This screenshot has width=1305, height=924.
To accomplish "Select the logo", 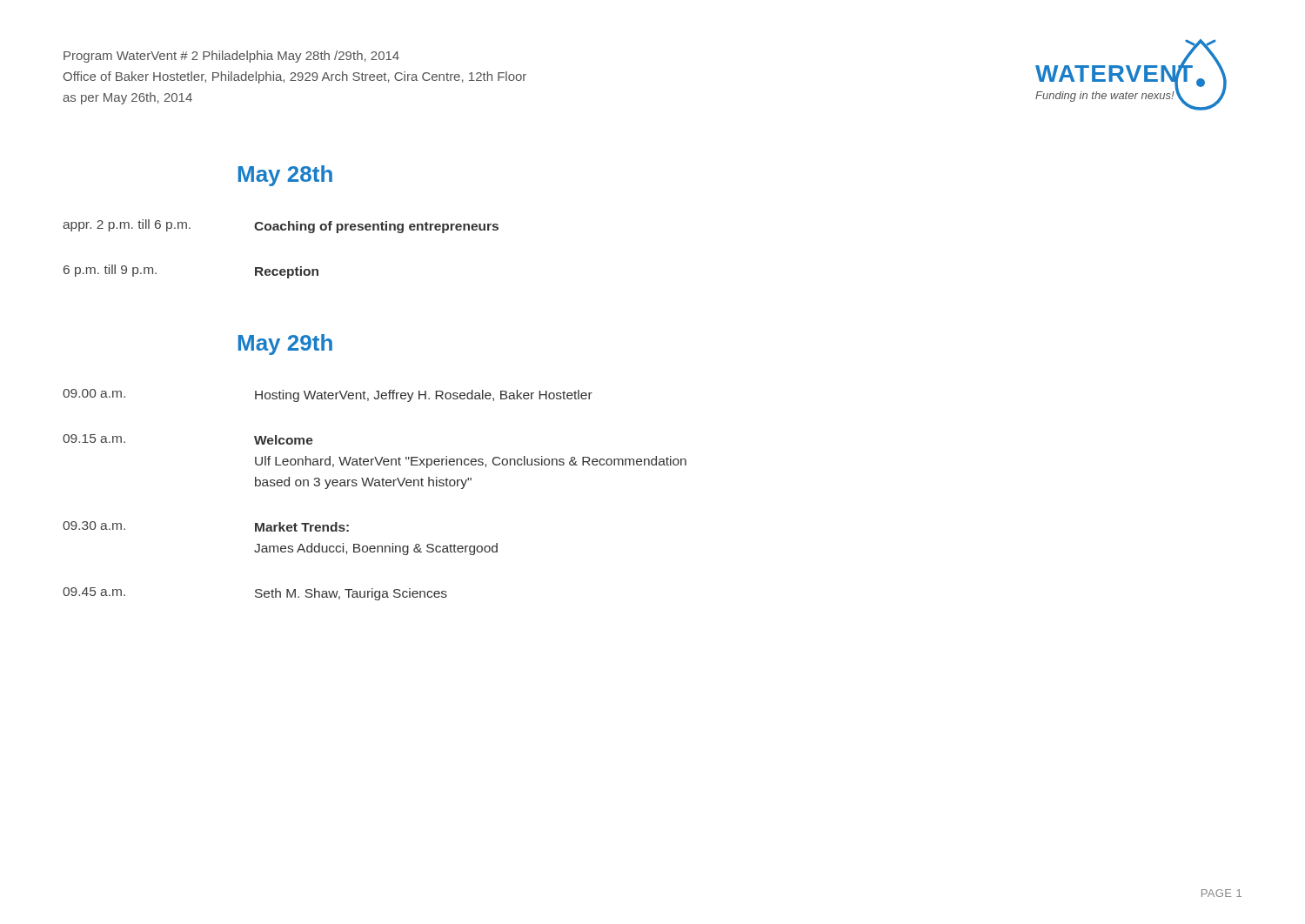I will pos(1131,76).
